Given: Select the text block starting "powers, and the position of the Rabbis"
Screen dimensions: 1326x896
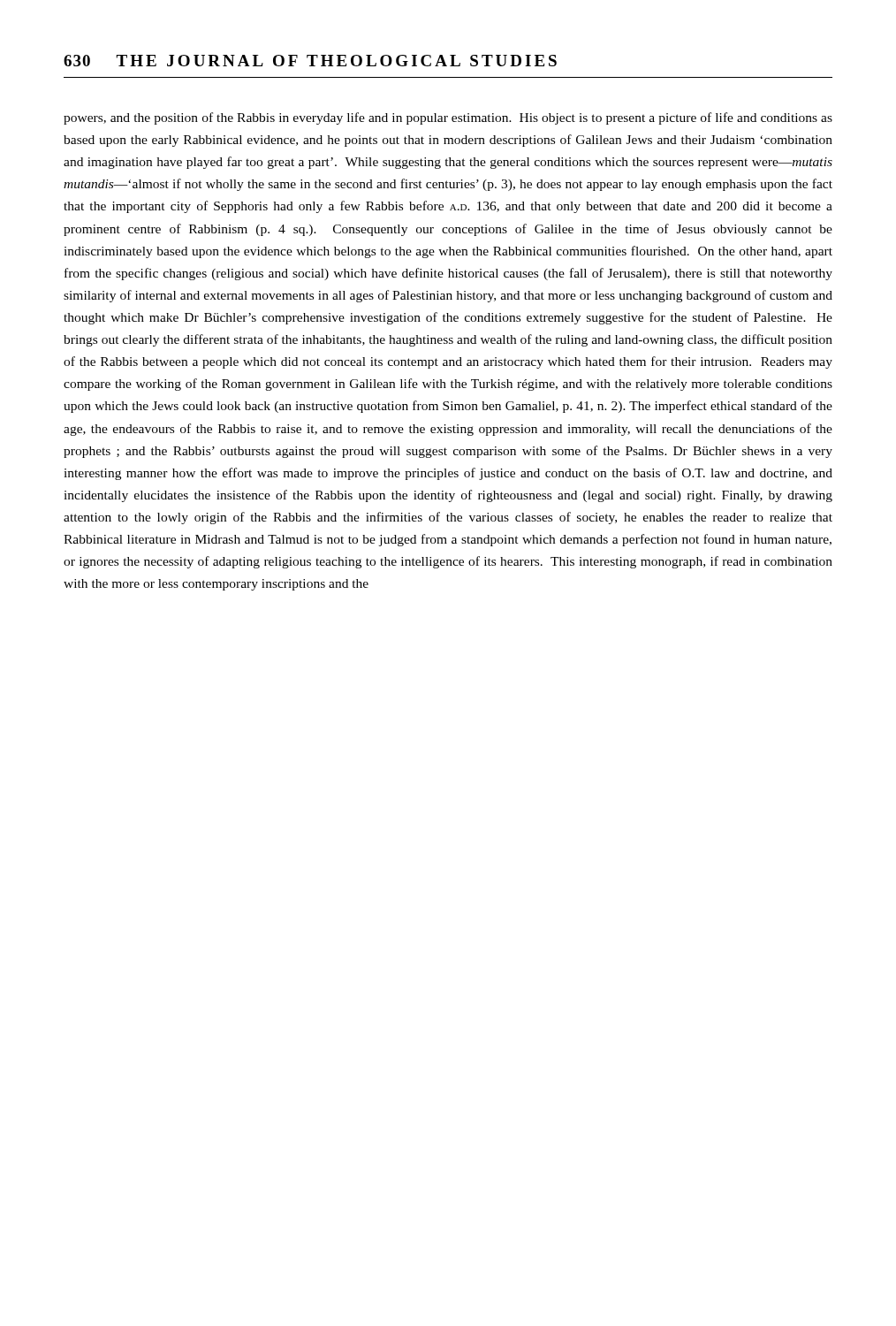Looking at the screenshot, I should click(x=448, y=350).
